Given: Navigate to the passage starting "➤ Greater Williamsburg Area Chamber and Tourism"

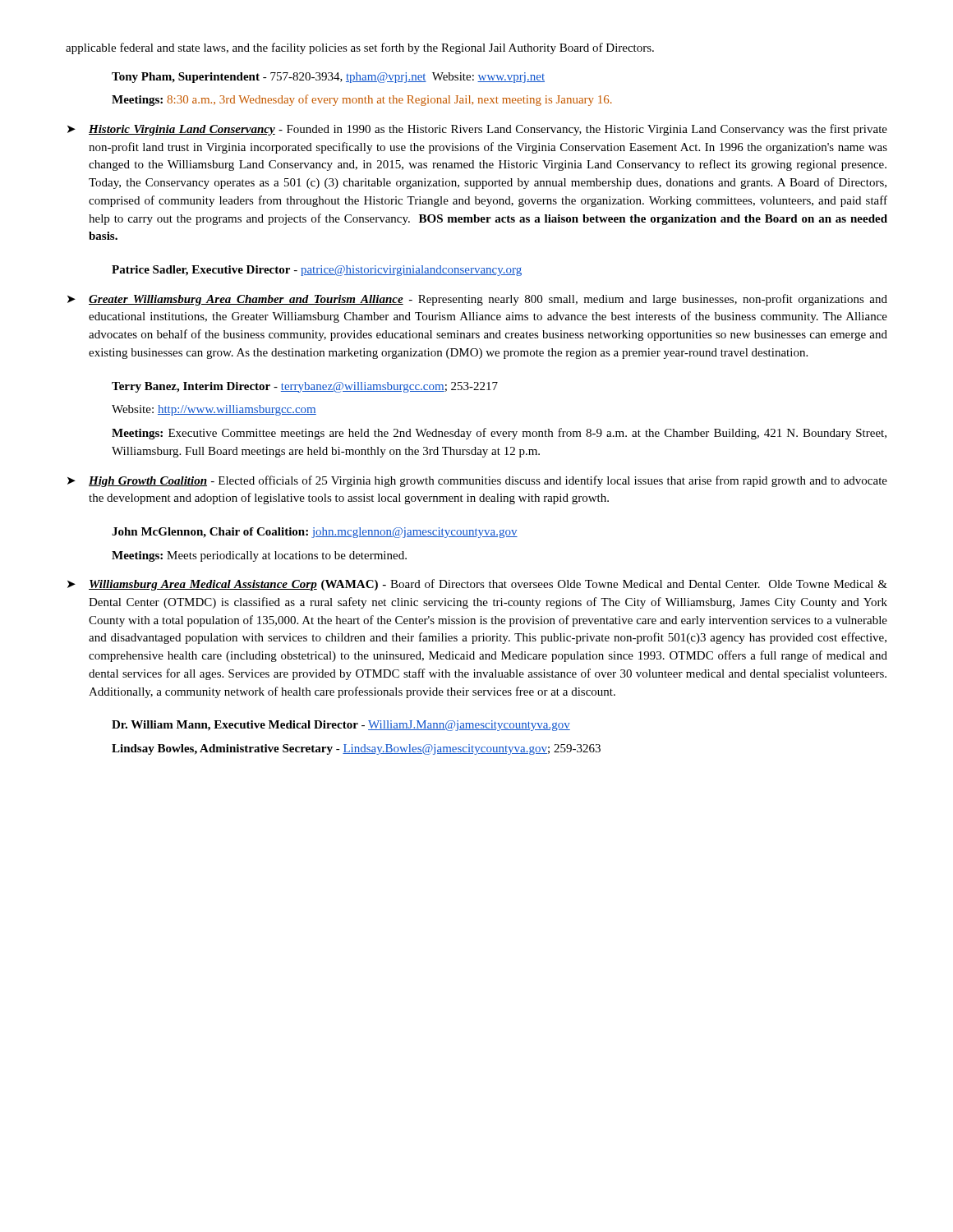Looking at the screenshot, I should [x=476, y=329].
